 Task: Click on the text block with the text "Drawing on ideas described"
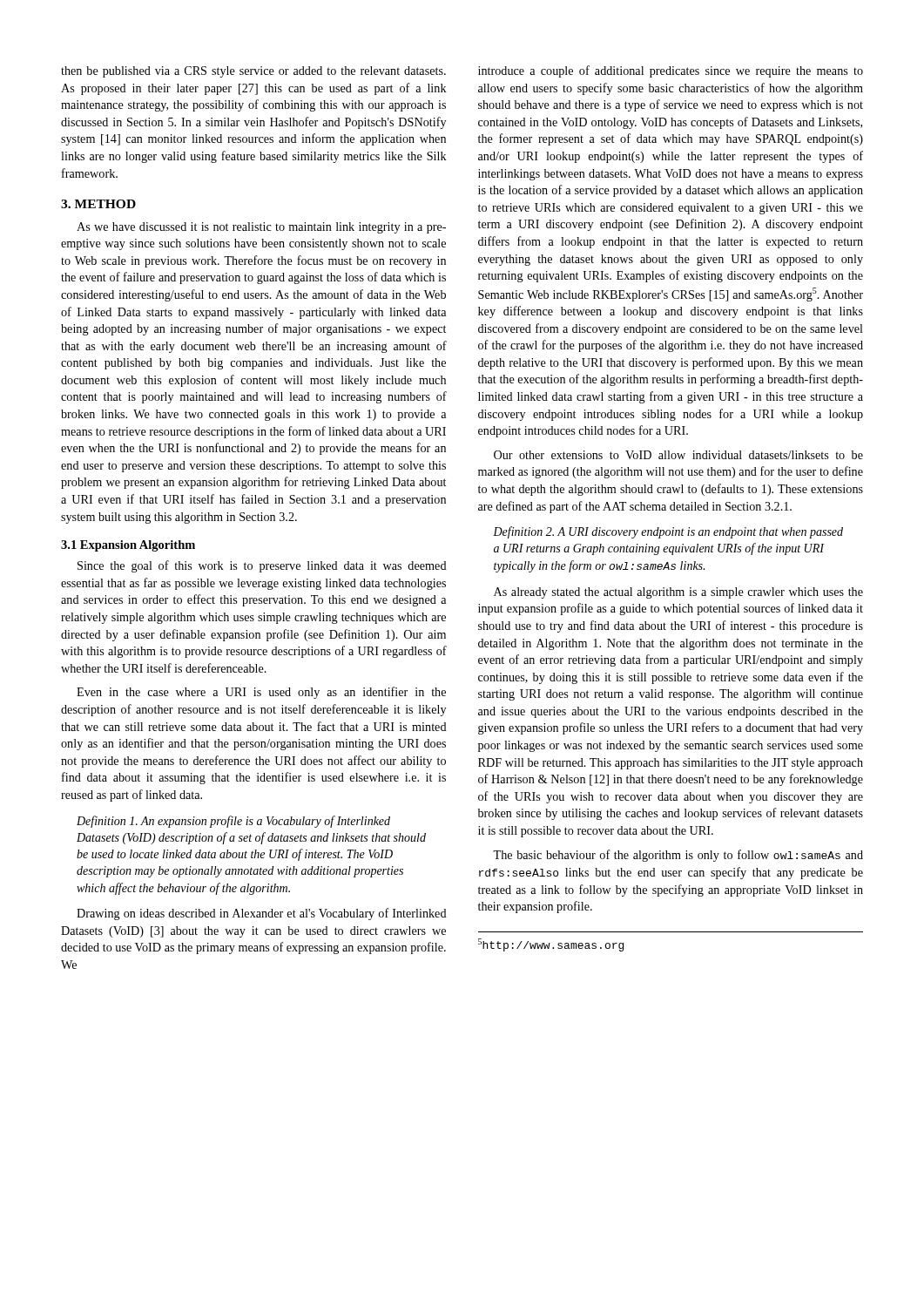coord(254,940)
